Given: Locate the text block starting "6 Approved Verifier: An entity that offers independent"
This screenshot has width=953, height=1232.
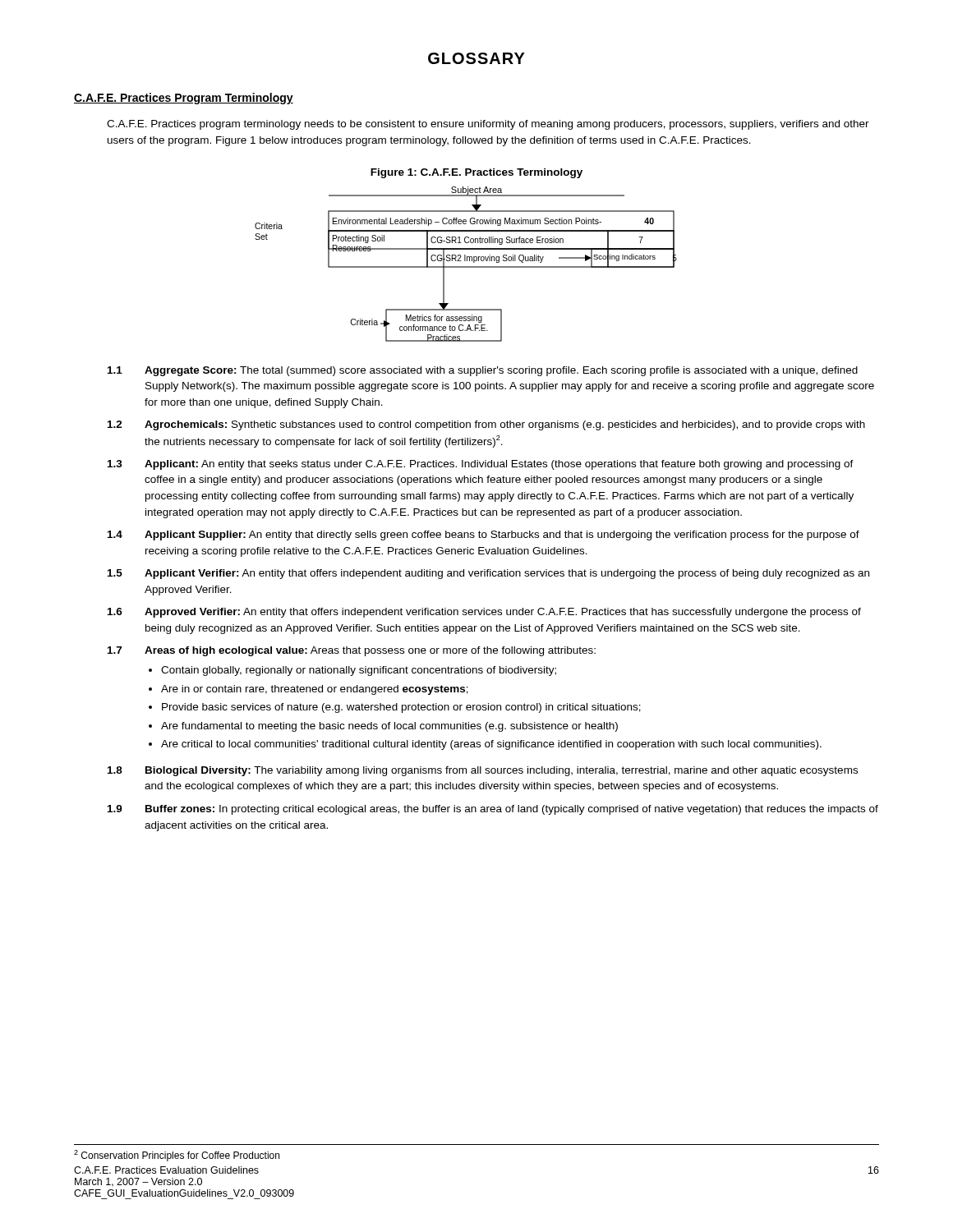Looking at the screenshot, I should click(493, 620).
